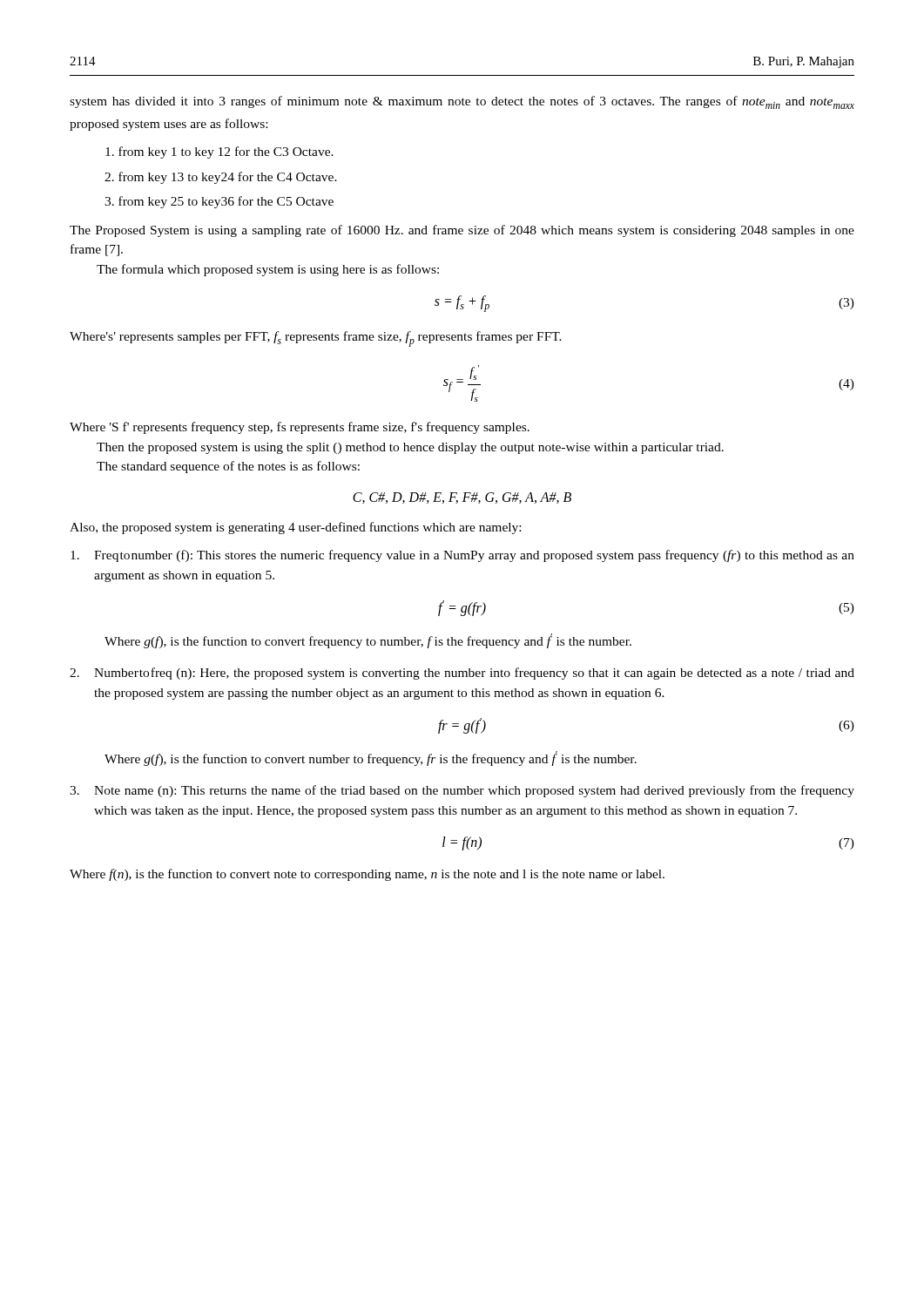This screenshot has height=1307, width=924.
Task: Click on the element starting "sf = fs′"
Action: coord(474,385)
